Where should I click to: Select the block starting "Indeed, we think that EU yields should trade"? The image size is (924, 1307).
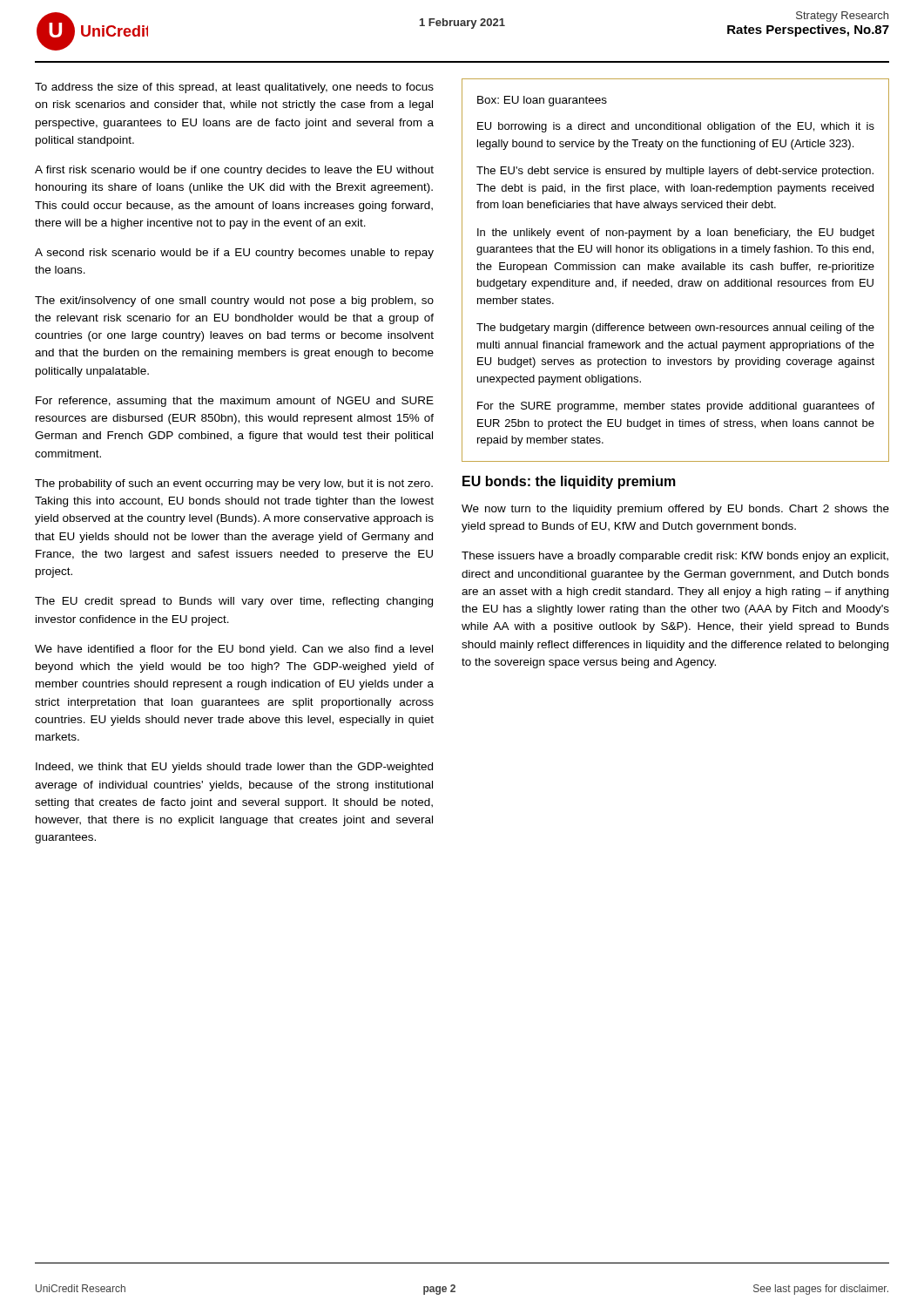coord(234,802)
